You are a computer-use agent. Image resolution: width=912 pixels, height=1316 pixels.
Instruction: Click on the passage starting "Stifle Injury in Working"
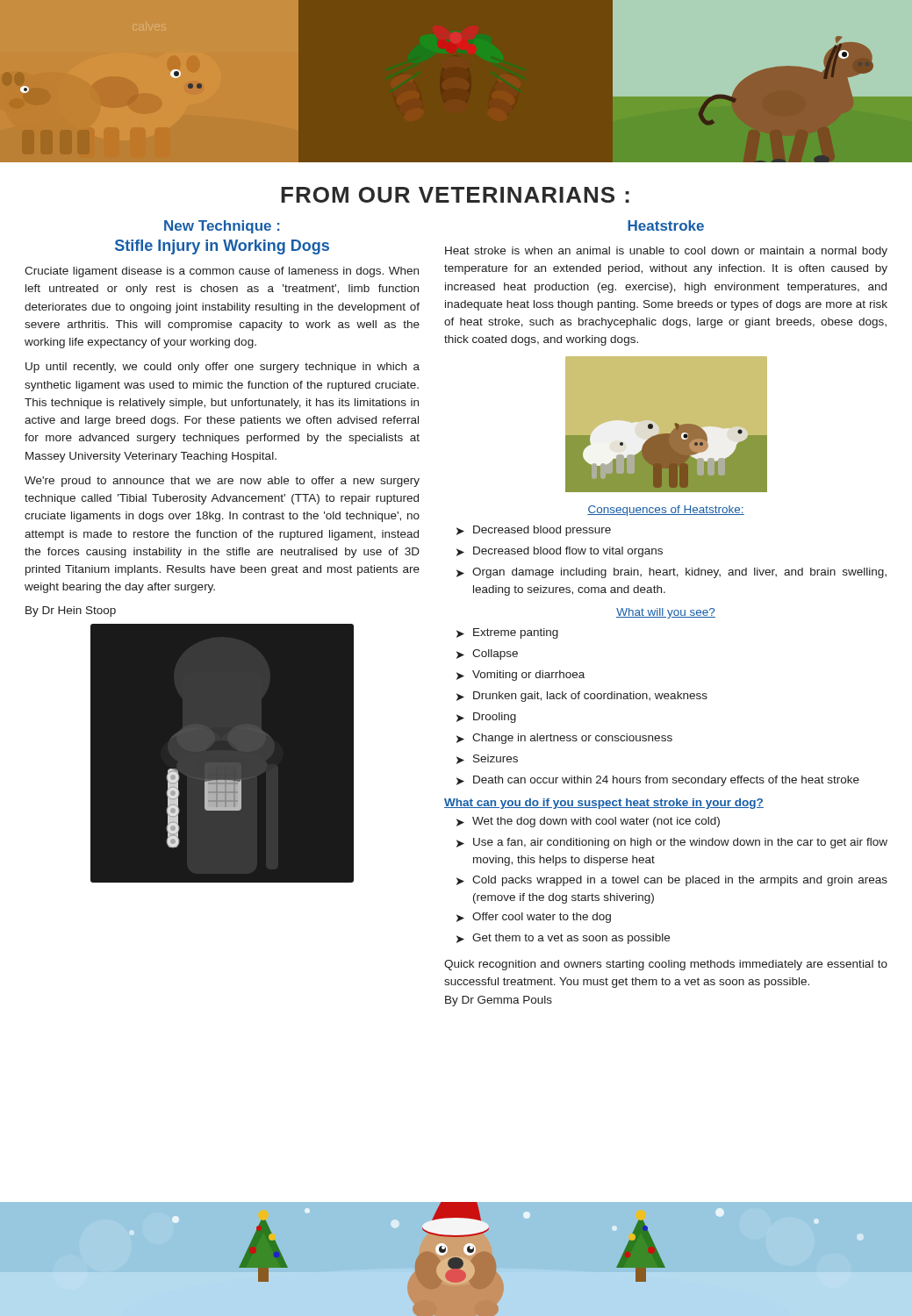pyautogui.click(x=222, y=246)
